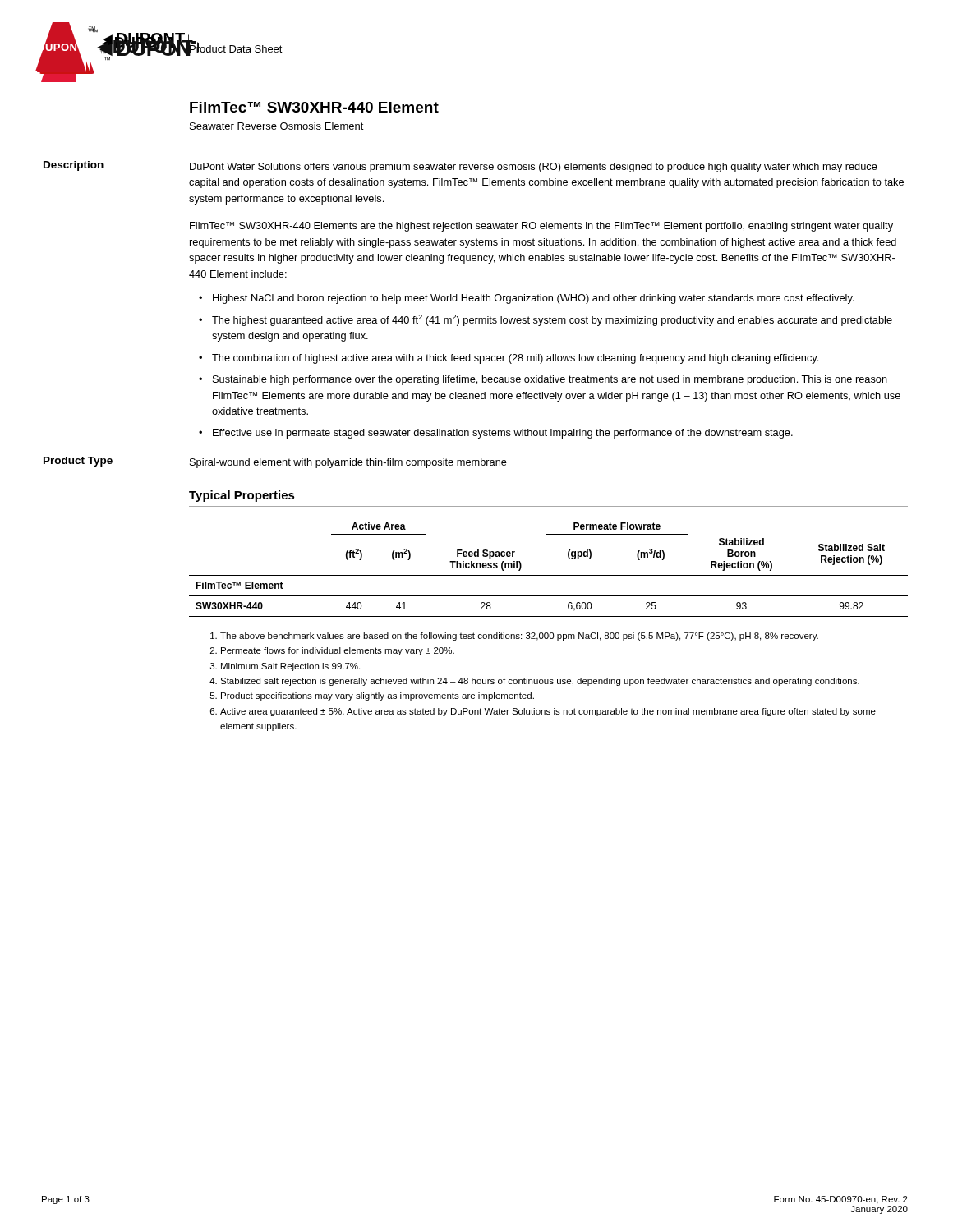
Task: Locate the block of text that opens with "• The highest guaranteed active area of 440"
Action: [546, 327]
